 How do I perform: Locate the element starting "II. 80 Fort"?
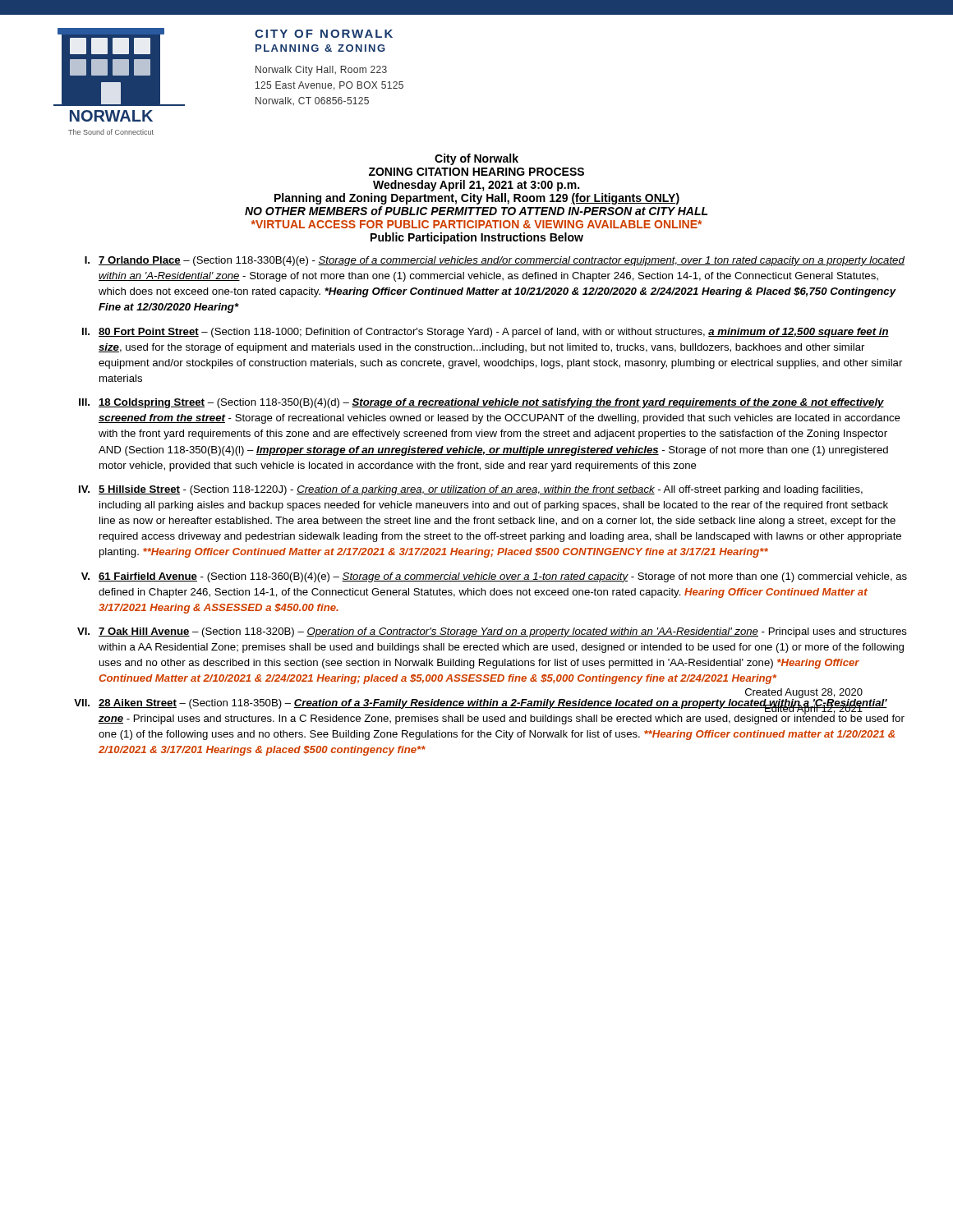(x=476, y=355)
